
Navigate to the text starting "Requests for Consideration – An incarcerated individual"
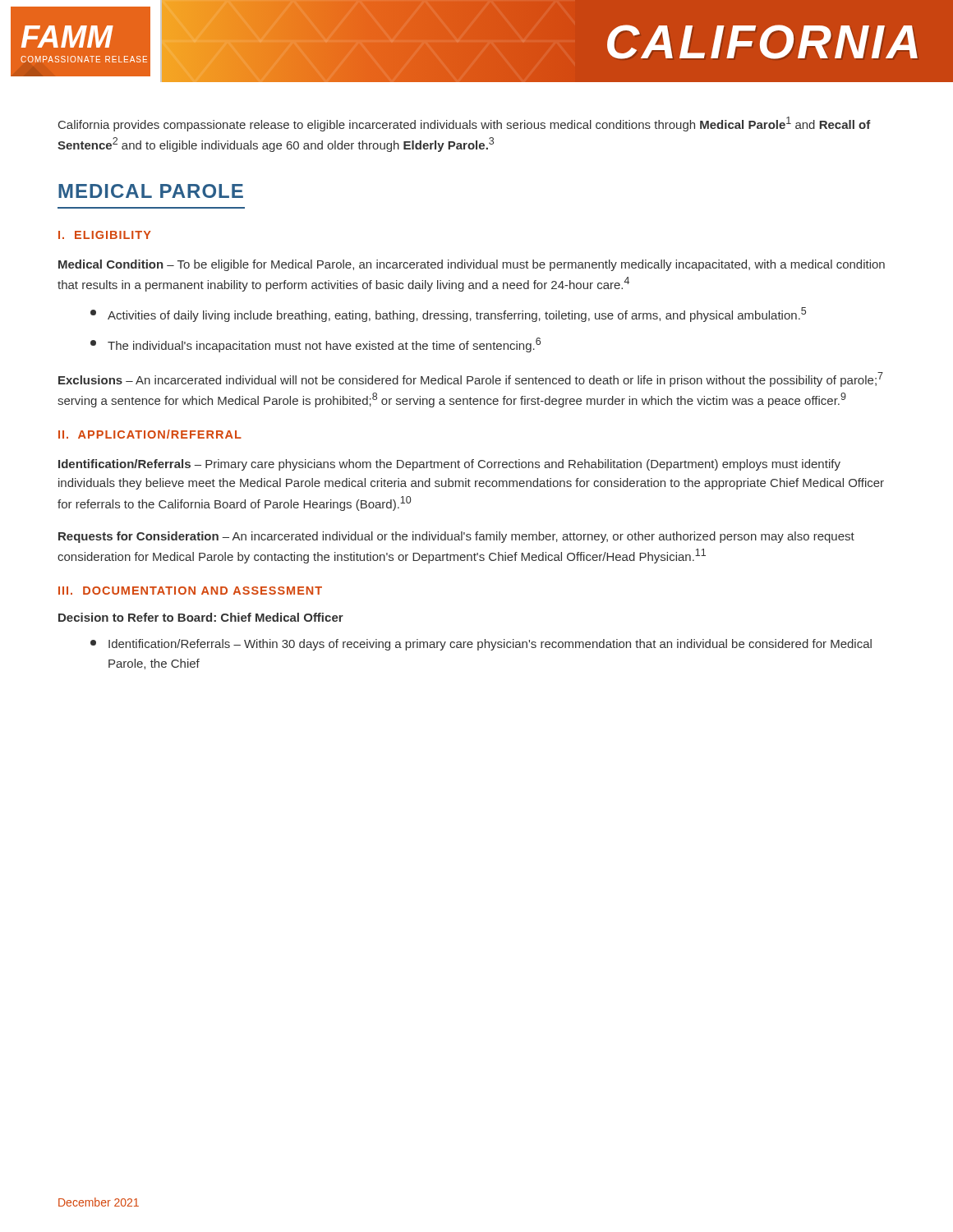click(x=456, y=546)
